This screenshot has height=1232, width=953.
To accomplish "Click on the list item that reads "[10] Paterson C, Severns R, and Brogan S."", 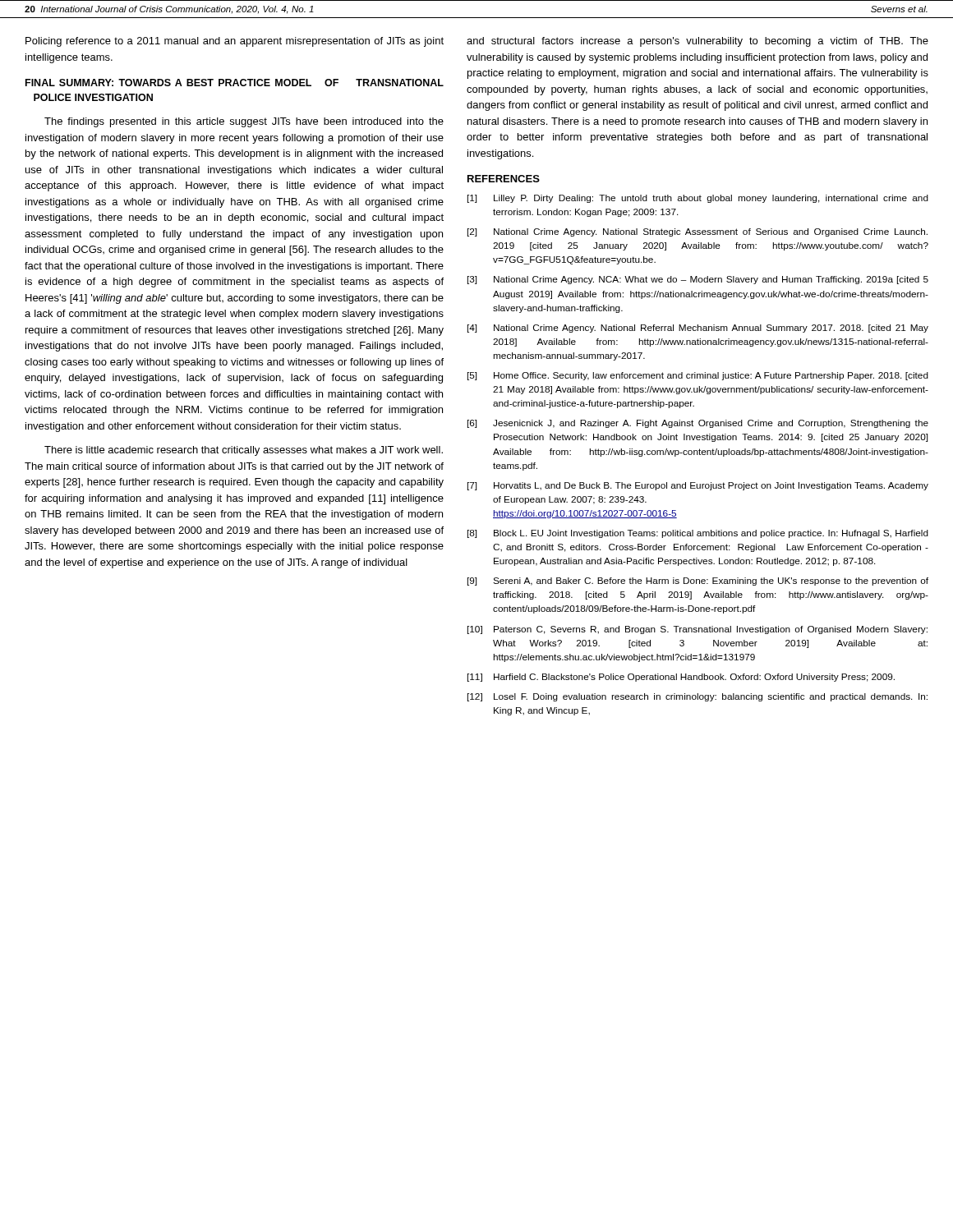I will coord(698,643).
